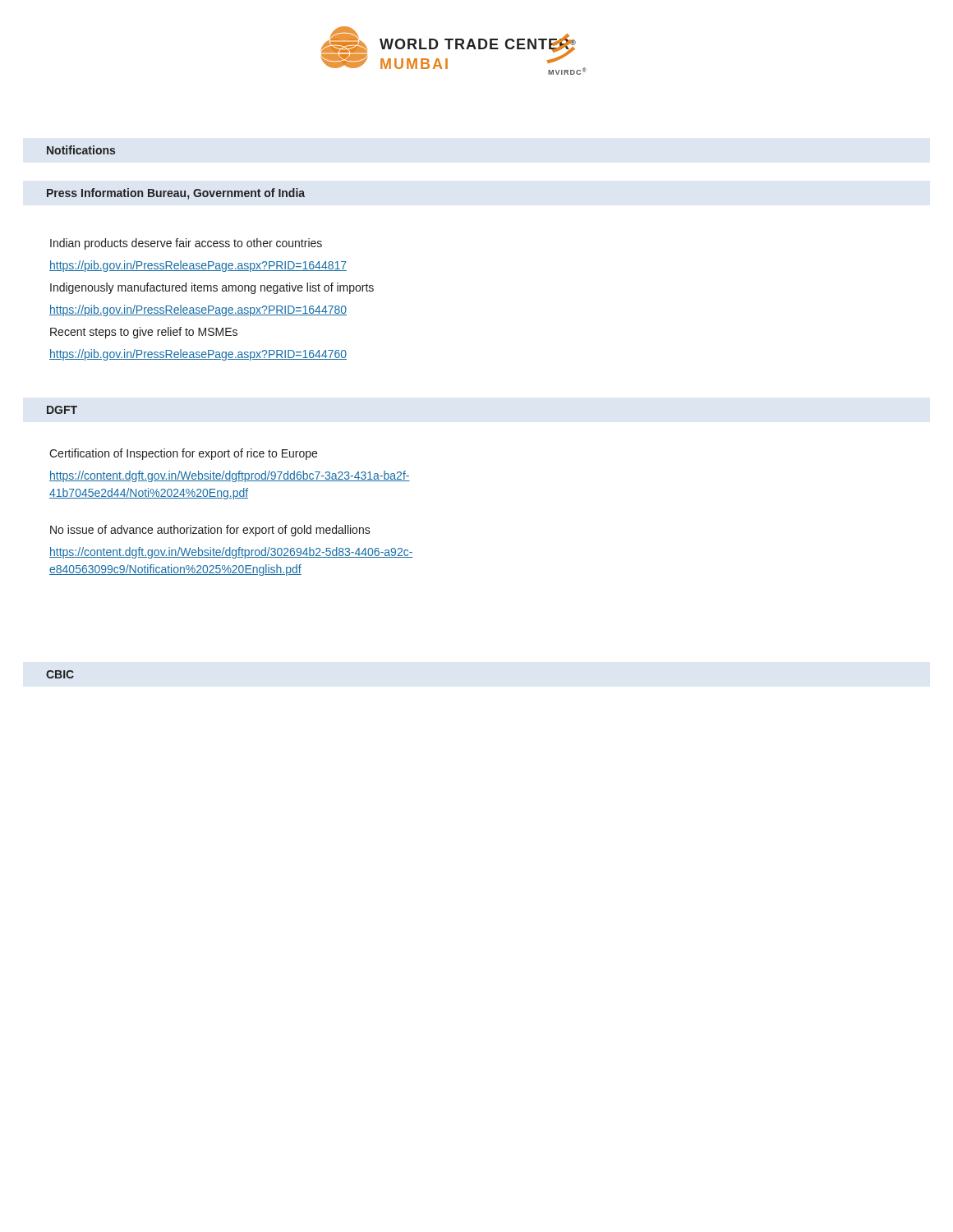Find the text that says "Recent steps to give relief to MSMEs"
The height and width of the screenshot is (1232, 953).
pos(144,333)
